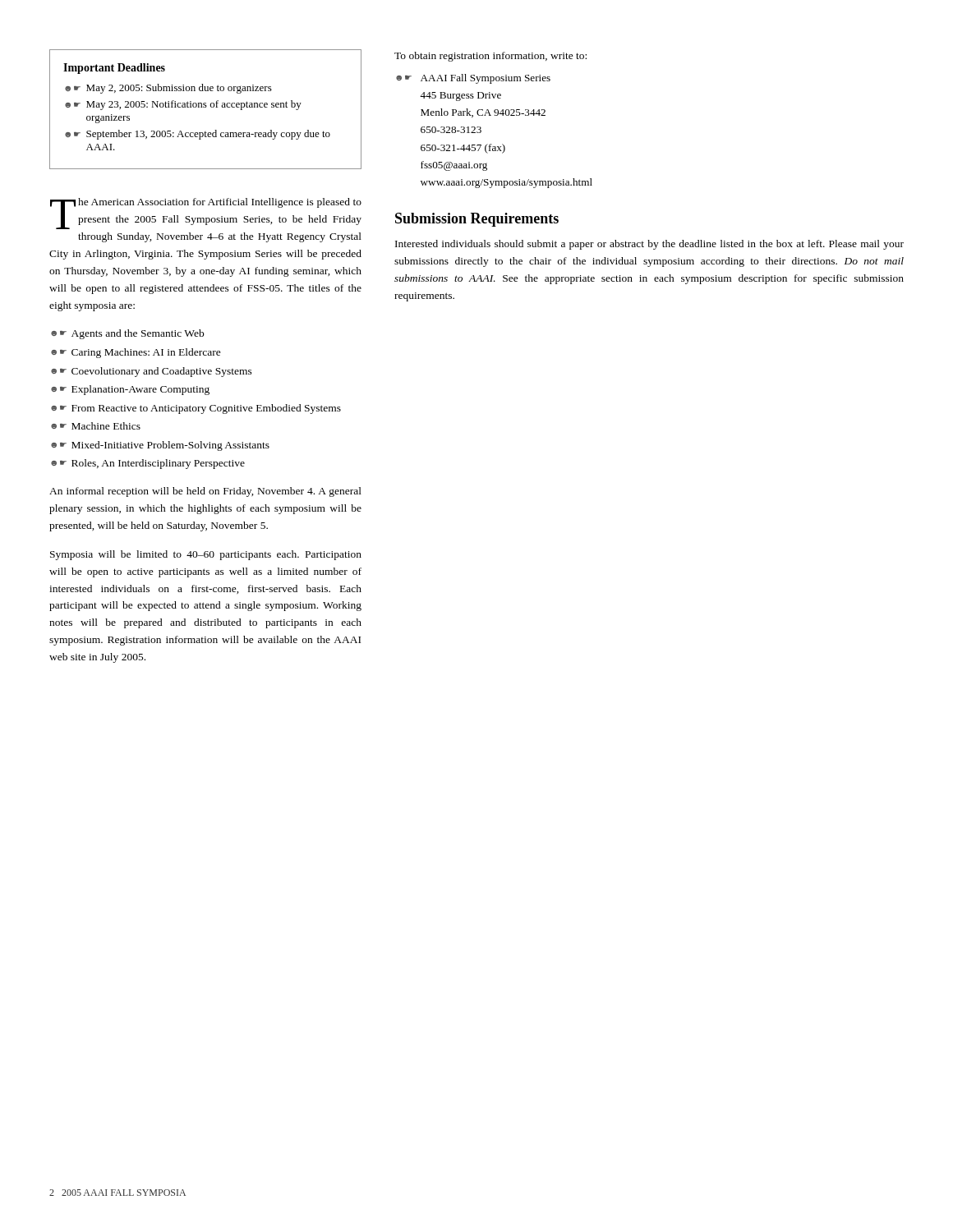Select the list item that says "☻☛ Coevolutionary and Coadaptive"
953x1232 pixels.
pos(151,371)
